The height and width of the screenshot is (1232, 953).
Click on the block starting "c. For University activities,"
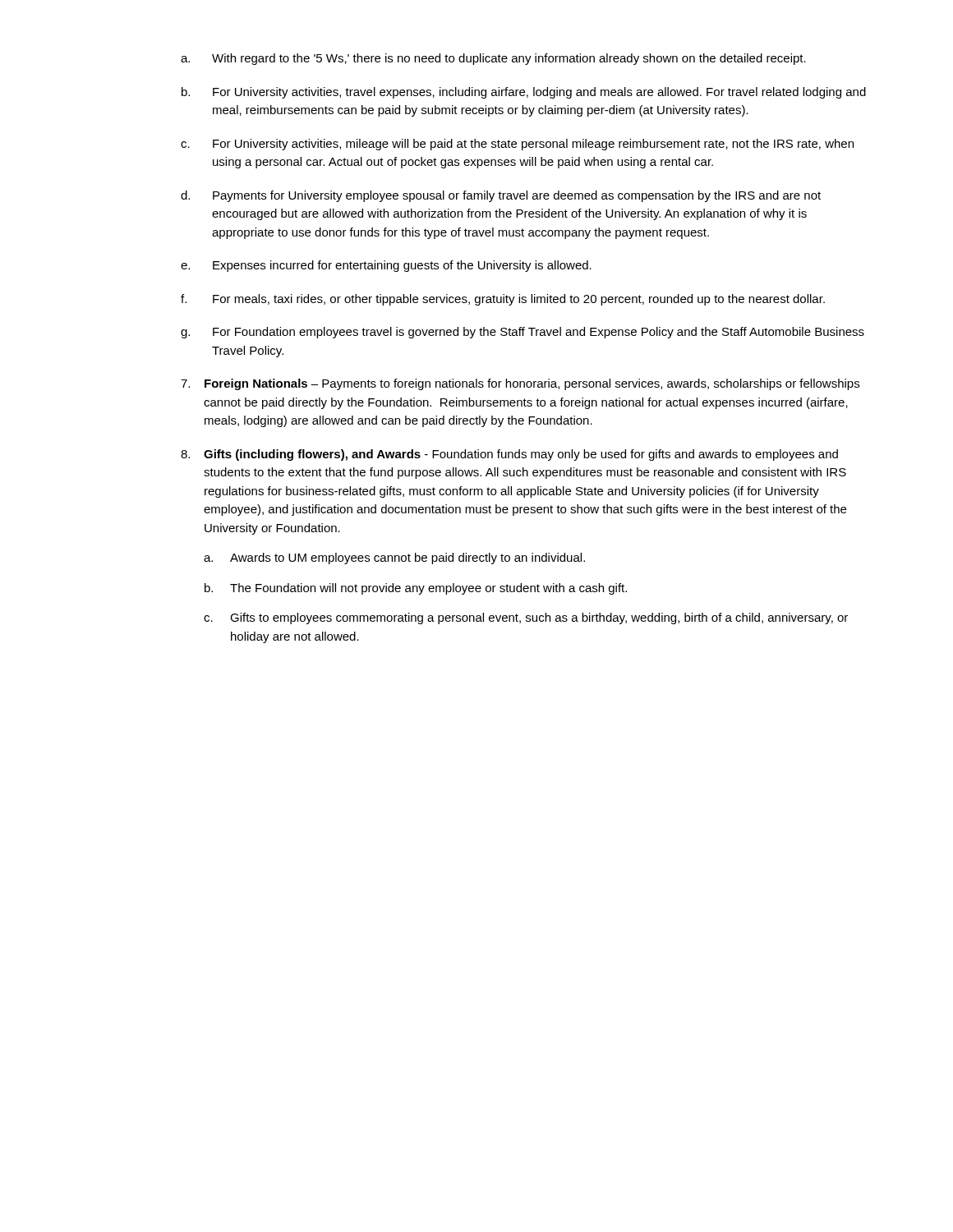[526, 153]
